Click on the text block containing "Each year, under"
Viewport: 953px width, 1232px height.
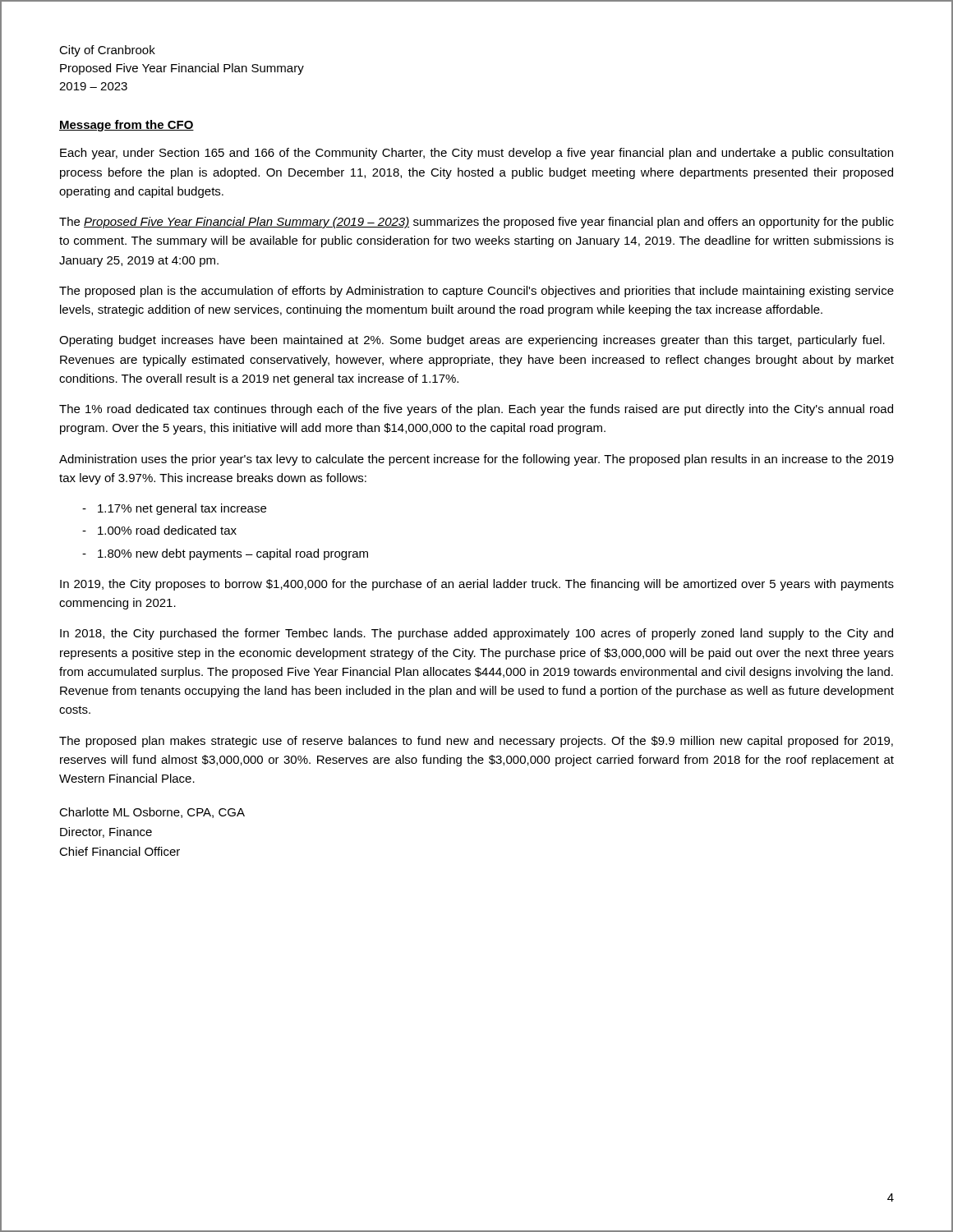pyautogui.click(x=476, y=172)
